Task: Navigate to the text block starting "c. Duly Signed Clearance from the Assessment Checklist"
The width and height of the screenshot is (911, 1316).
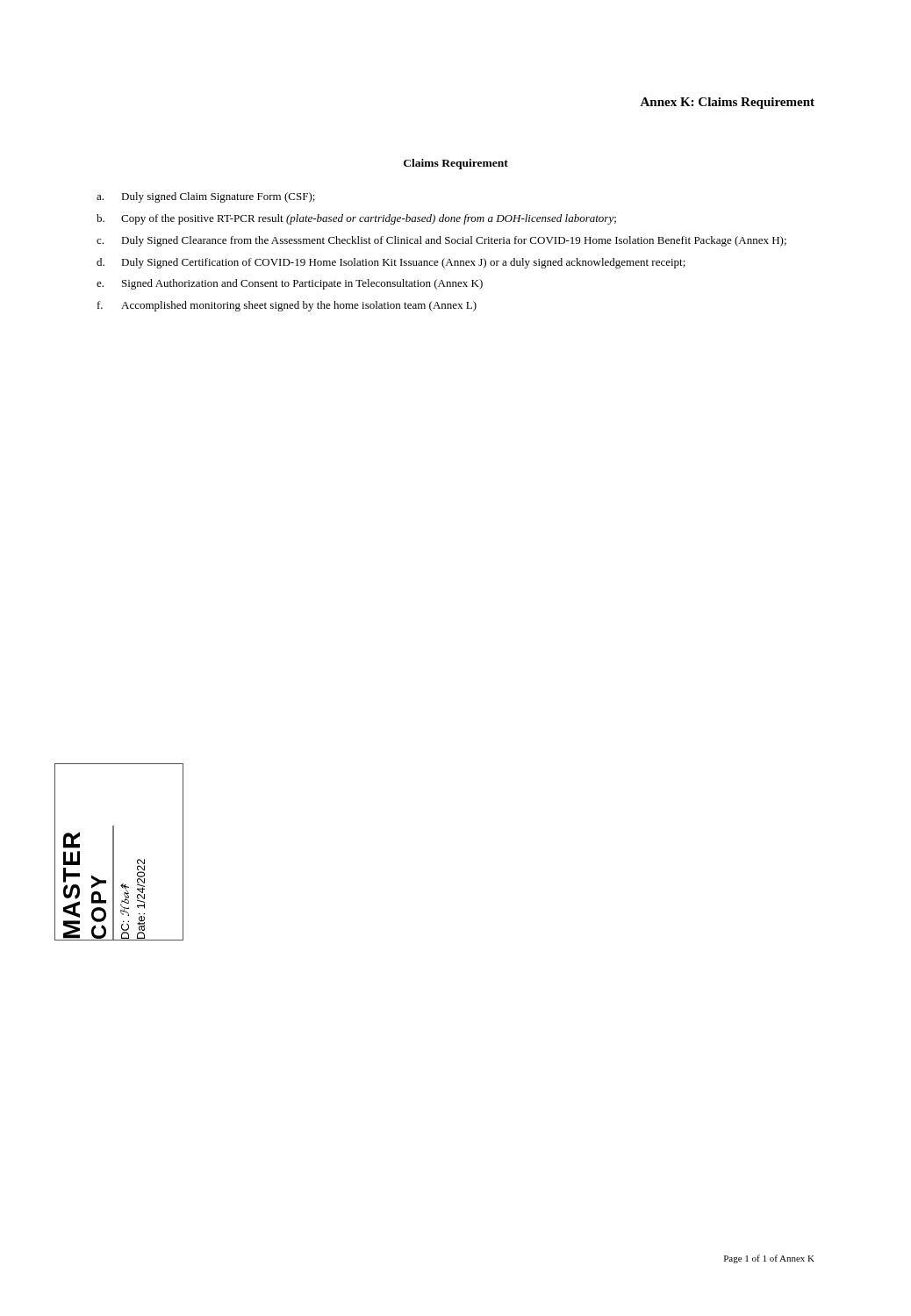Action: [x=456, y=240]
